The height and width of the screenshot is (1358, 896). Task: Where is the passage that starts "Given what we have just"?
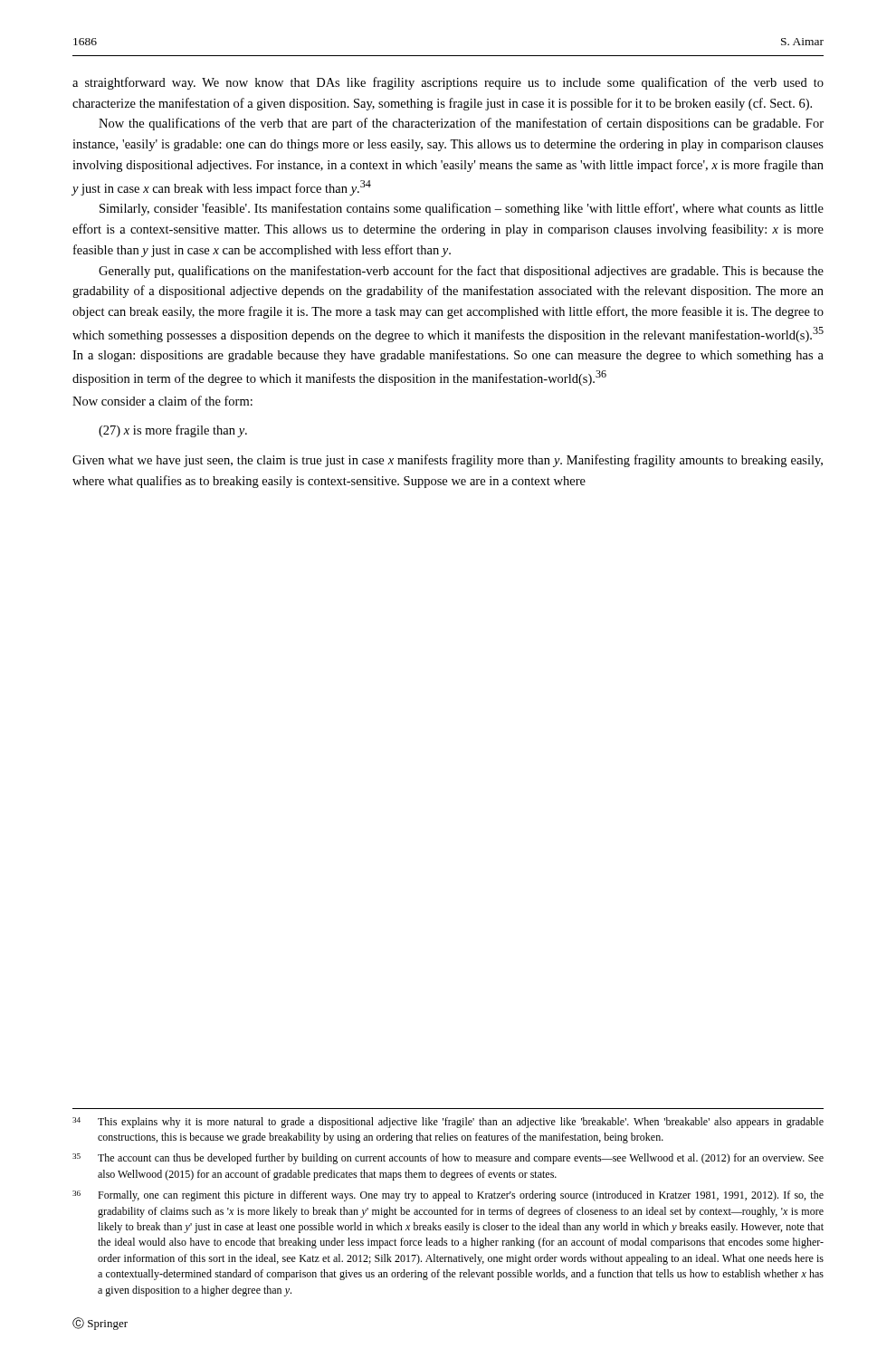[x=448, y=470]
